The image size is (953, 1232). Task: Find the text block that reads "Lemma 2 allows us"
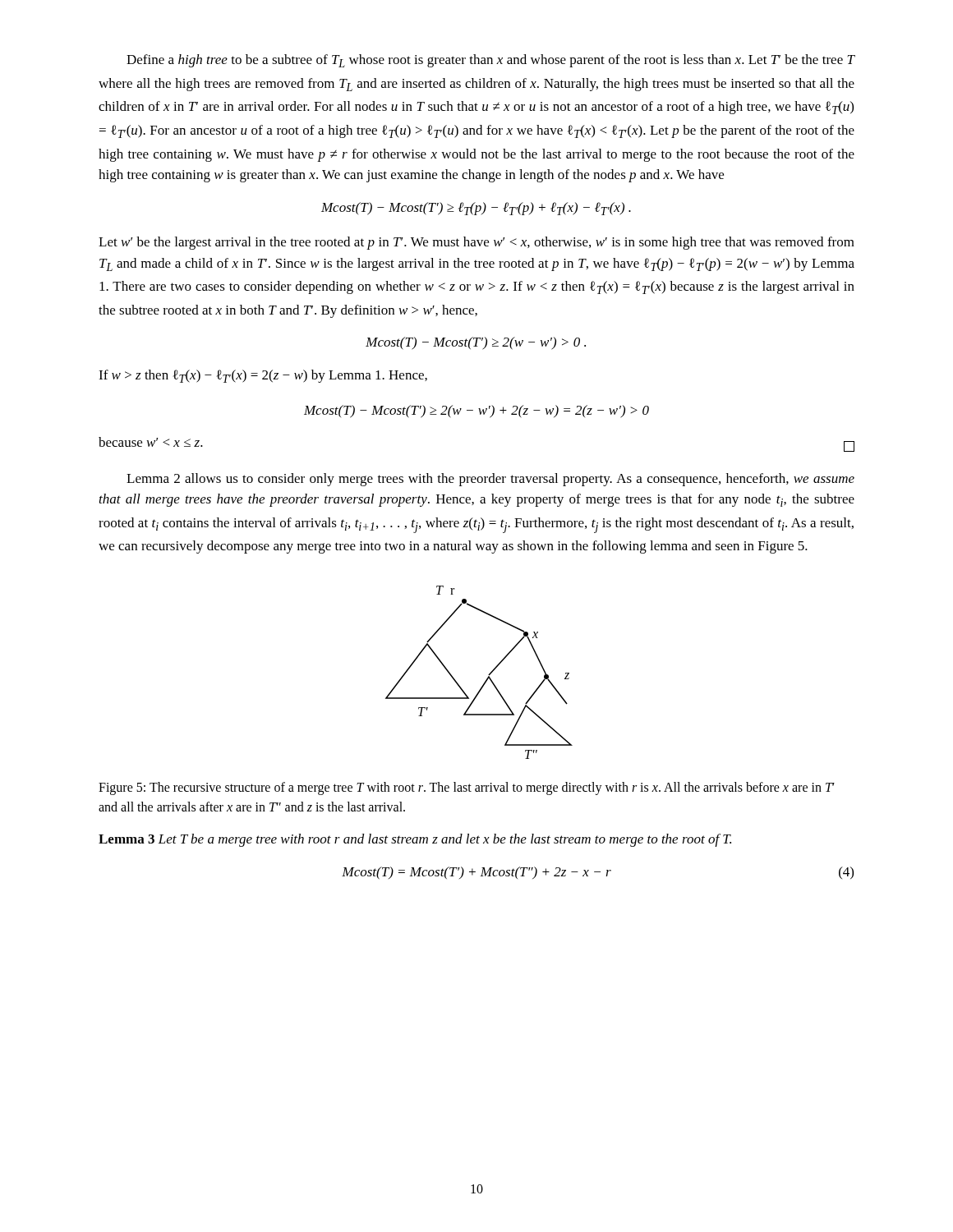coord(476,512)
